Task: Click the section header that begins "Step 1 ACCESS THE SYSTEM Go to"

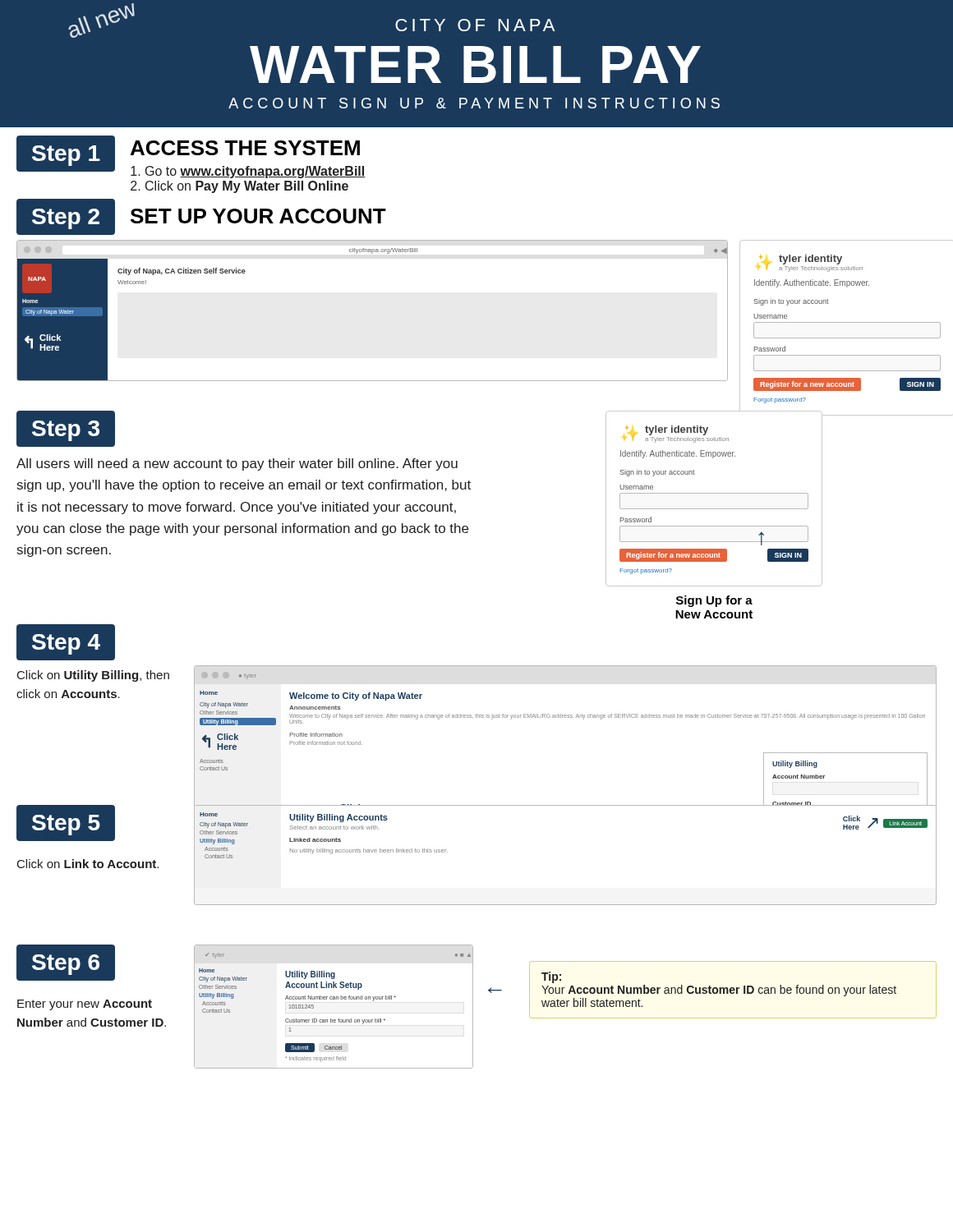Action: pyautogui.click(x=191, y=165)
